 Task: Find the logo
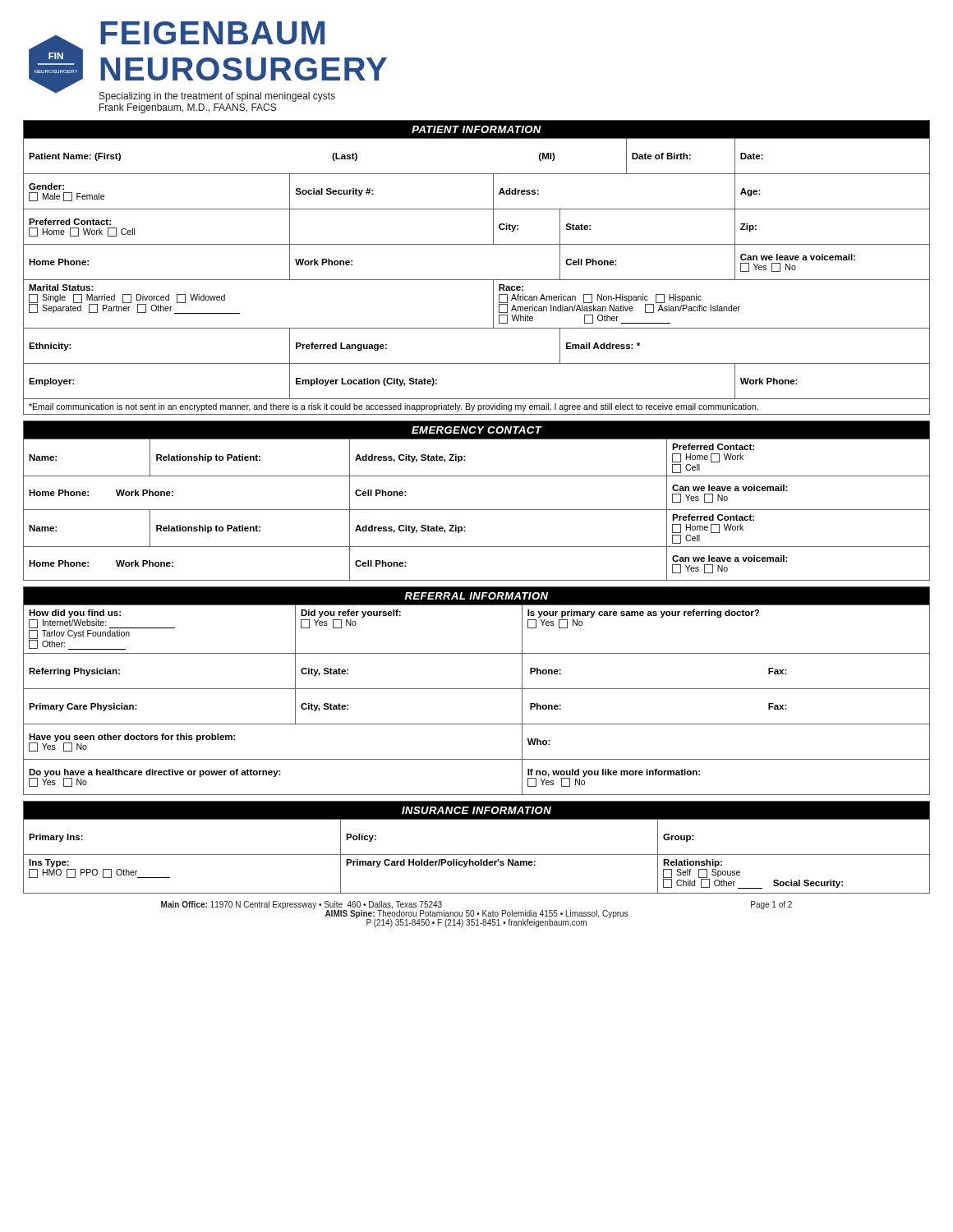476,64
